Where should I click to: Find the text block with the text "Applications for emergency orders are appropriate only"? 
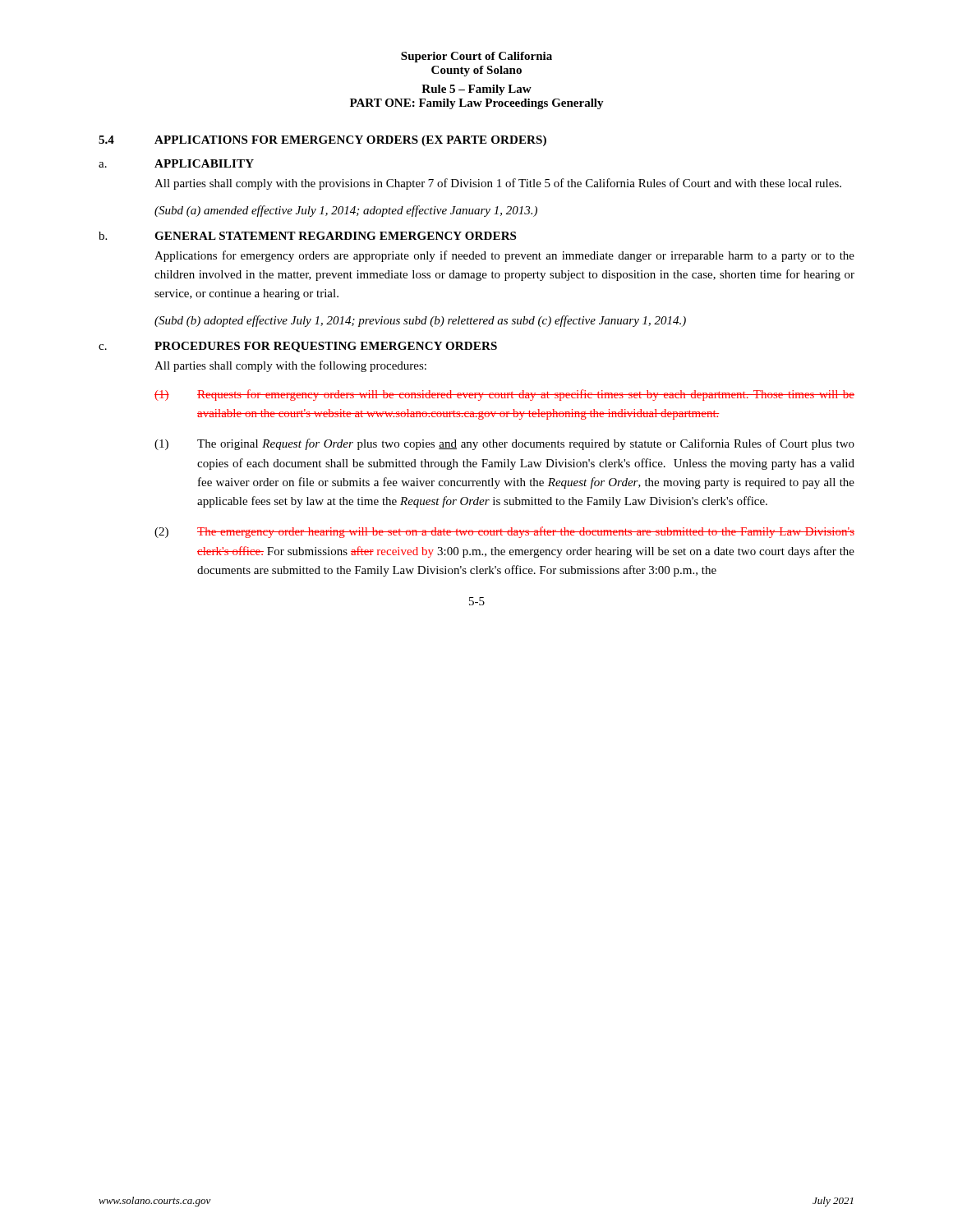tap(504, 274)
